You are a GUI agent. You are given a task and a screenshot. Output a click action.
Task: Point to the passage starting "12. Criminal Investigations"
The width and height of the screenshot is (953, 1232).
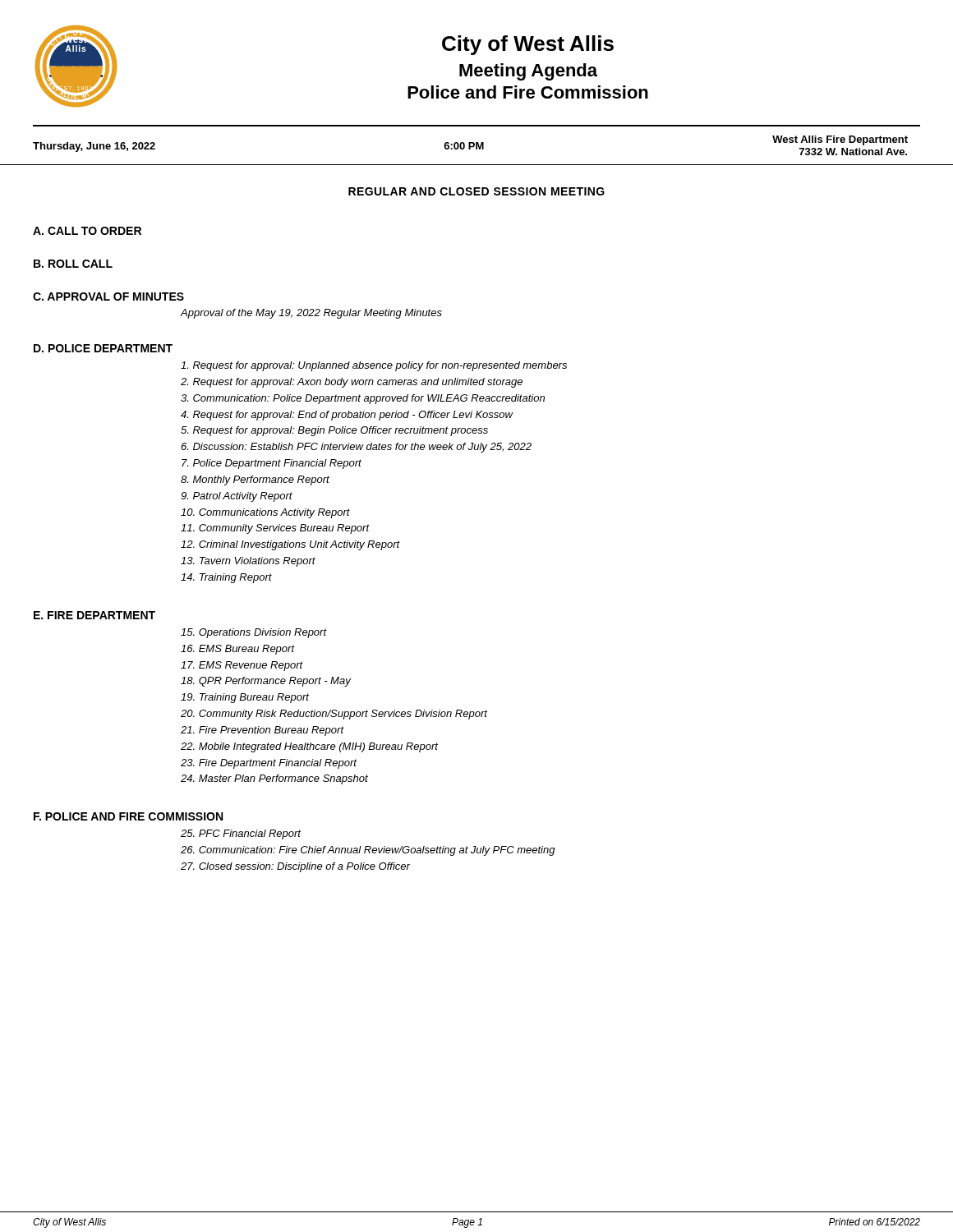(290, 544)
